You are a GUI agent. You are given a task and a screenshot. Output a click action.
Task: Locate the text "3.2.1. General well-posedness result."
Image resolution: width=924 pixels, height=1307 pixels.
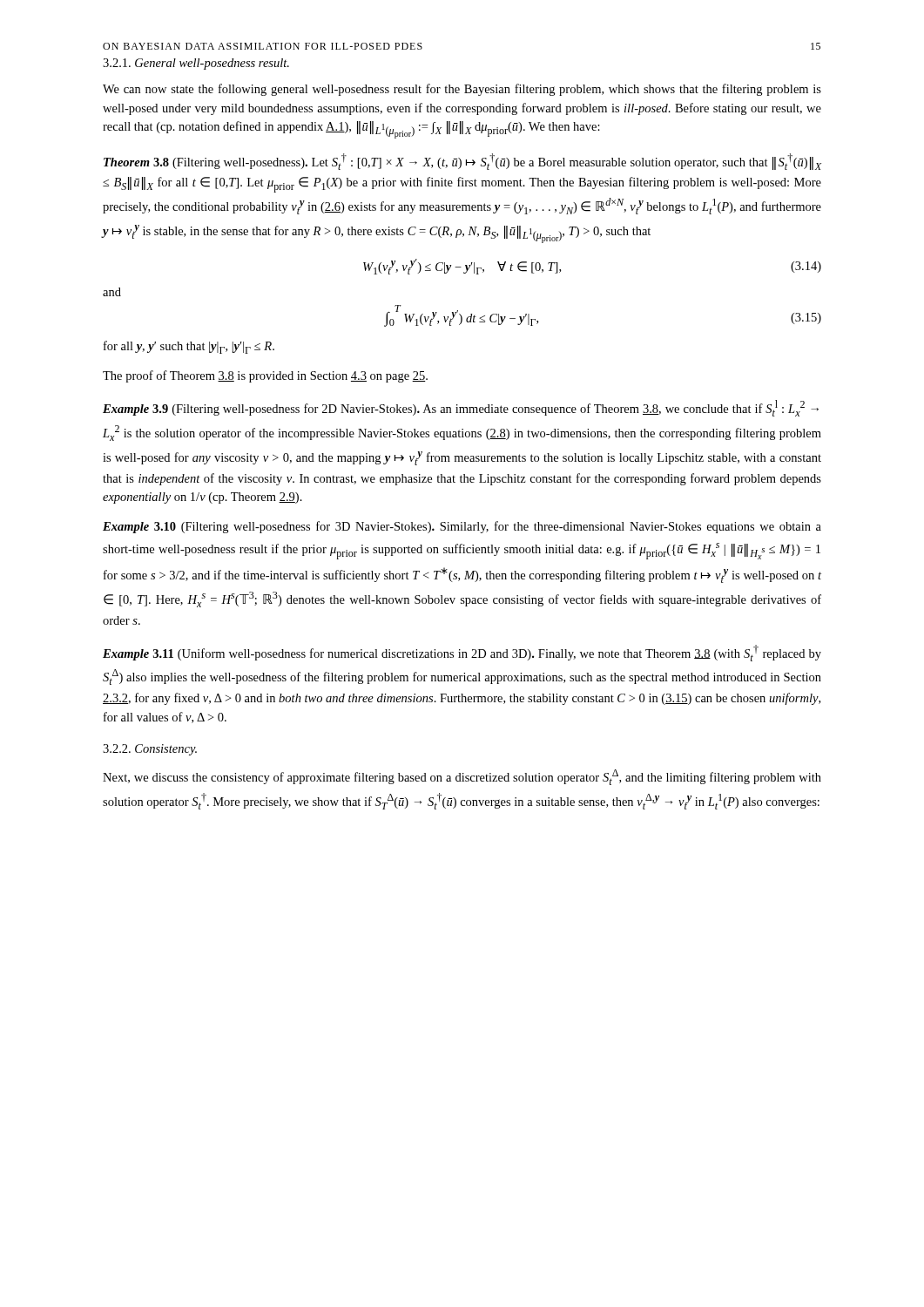tap(196, 63)
